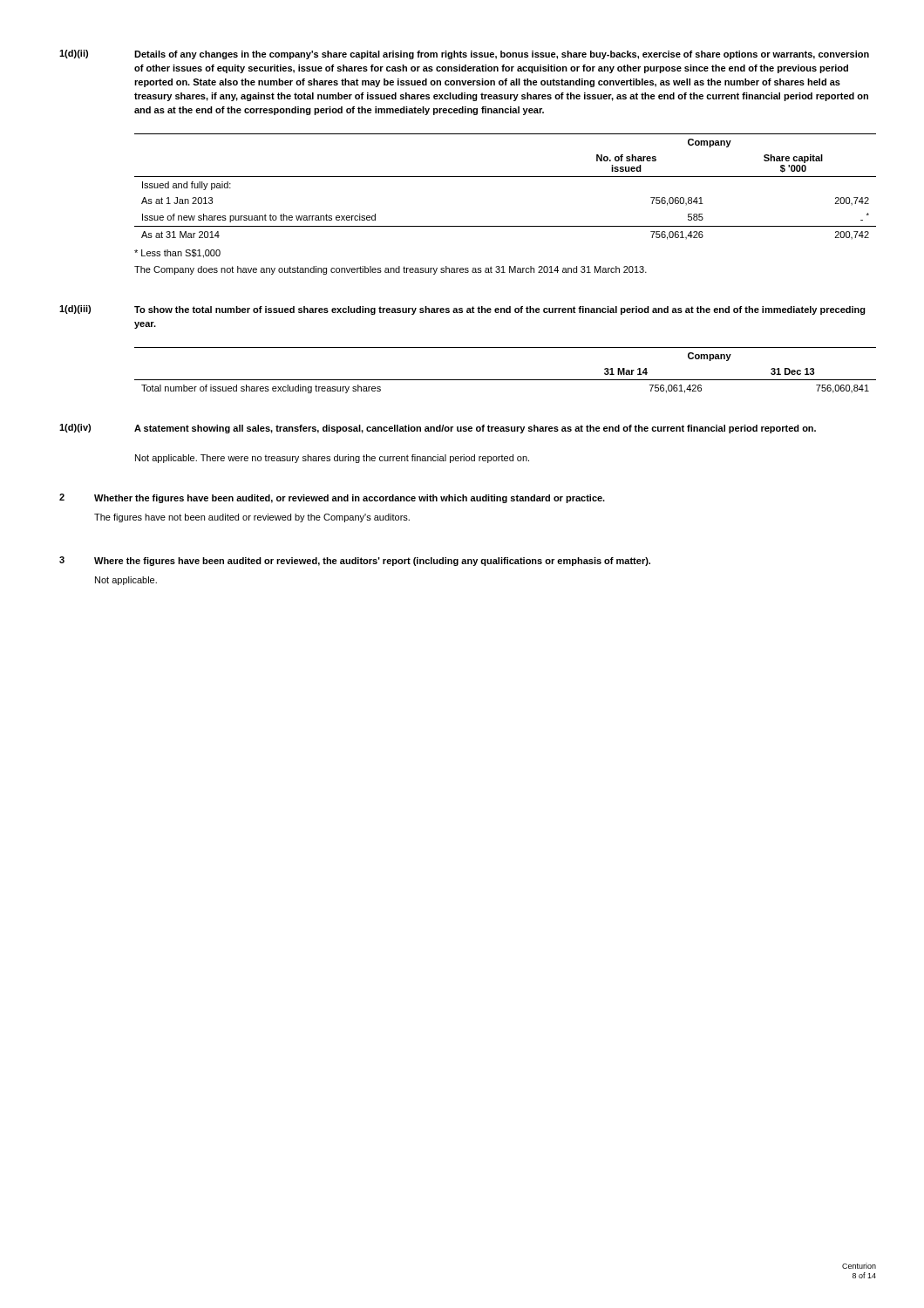Find the block on this page that starts "The Company does not"
The width and height of the screenshot is (924, 1308).
[x=505, y=271]
